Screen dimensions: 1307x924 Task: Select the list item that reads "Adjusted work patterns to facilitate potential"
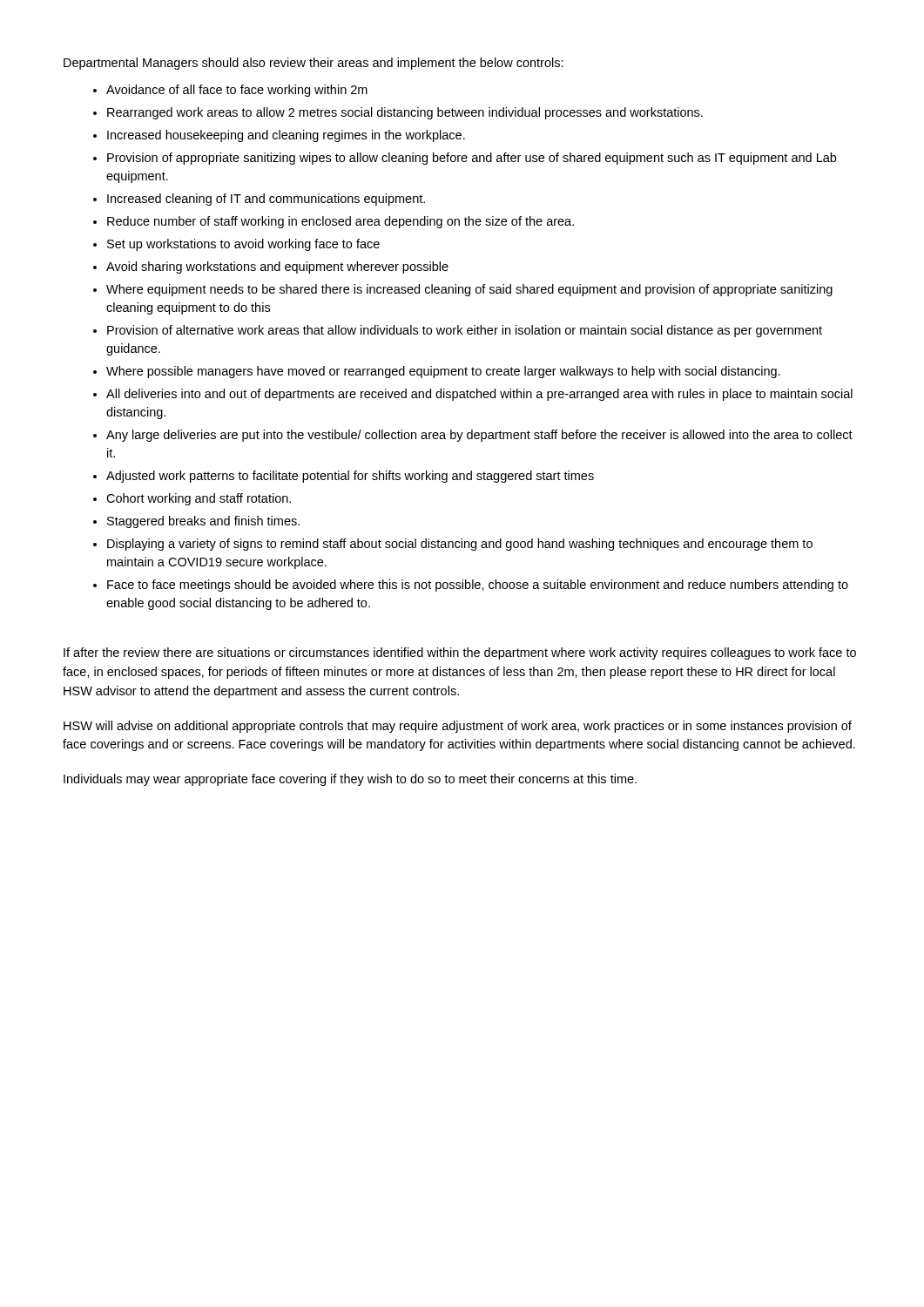click(x=350, y=476)
